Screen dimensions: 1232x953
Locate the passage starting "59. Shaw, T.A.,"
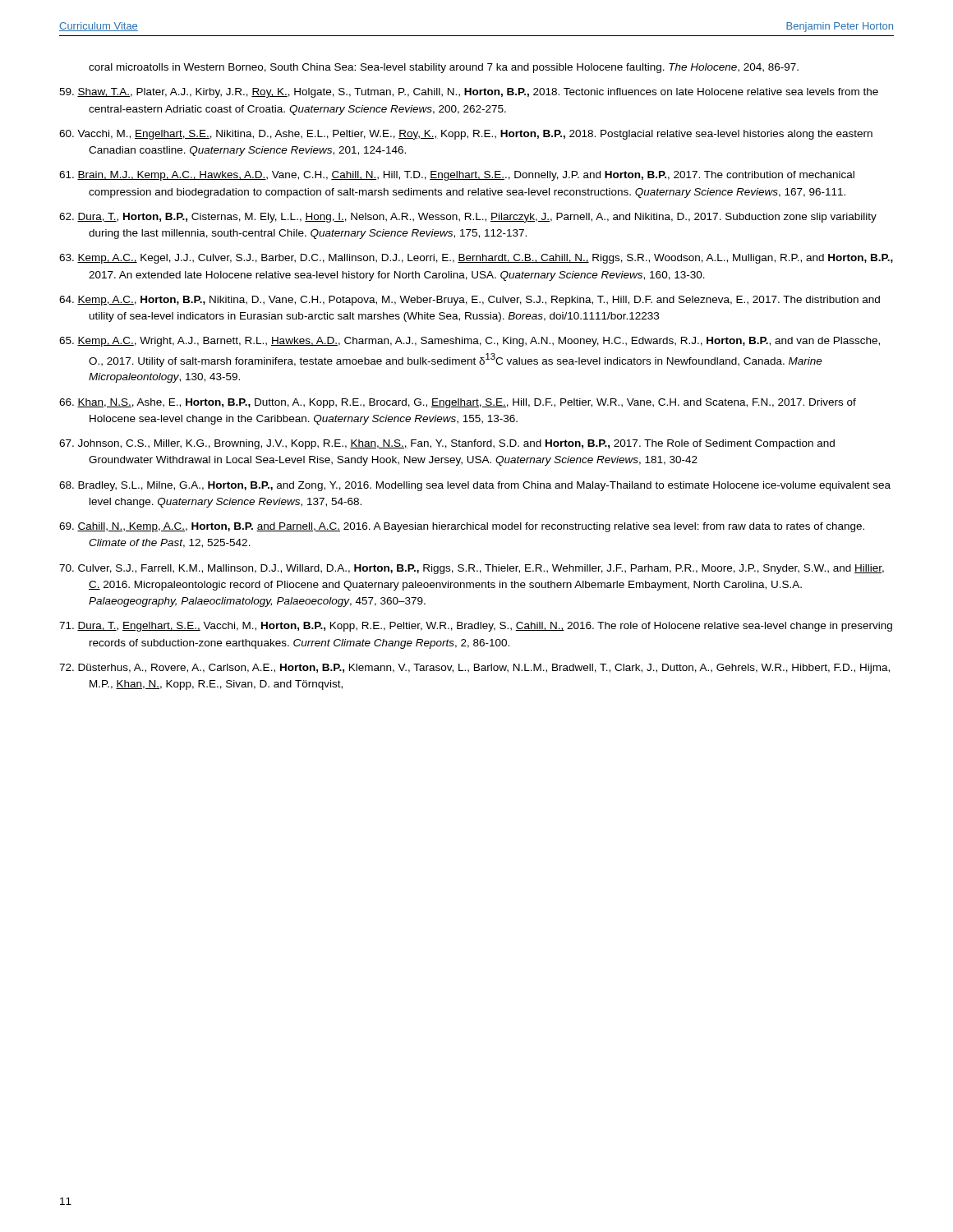click(x=469, y=100)
